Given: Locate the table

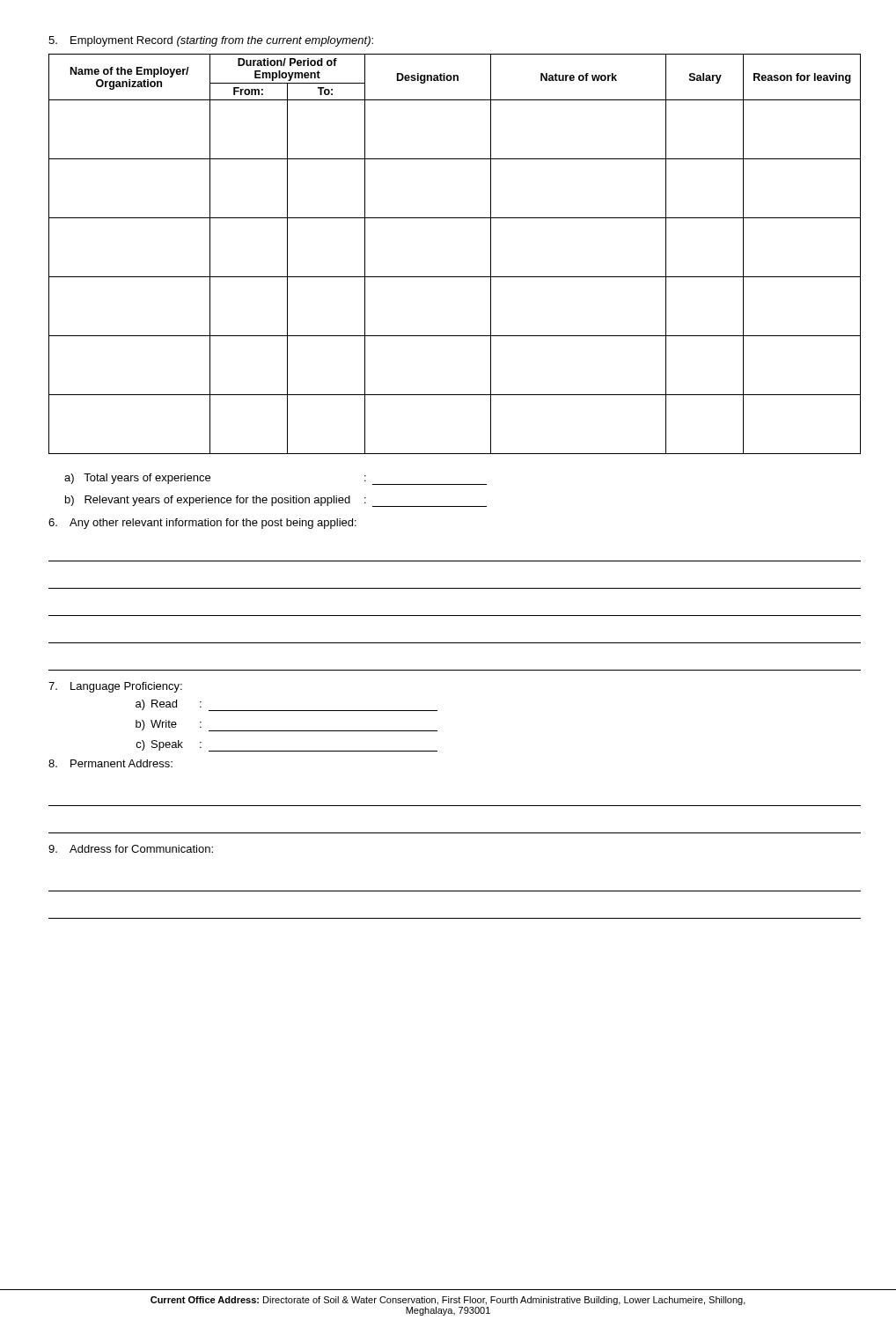Looking at the screenshot, I should (455, 254).
